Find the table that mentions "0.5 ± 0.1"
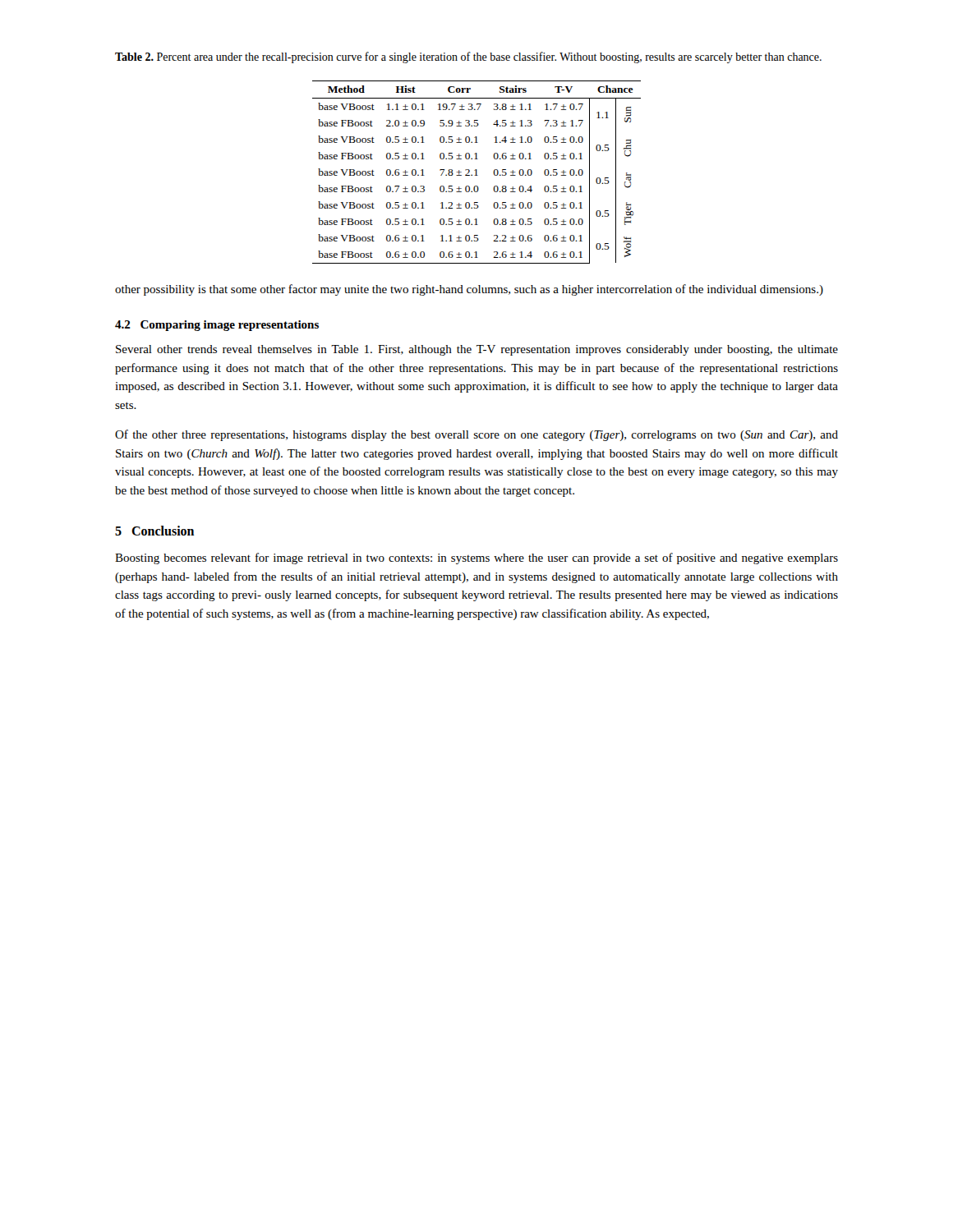The image size is (953, 1232). pyautogui.click(x=476, y=172)
